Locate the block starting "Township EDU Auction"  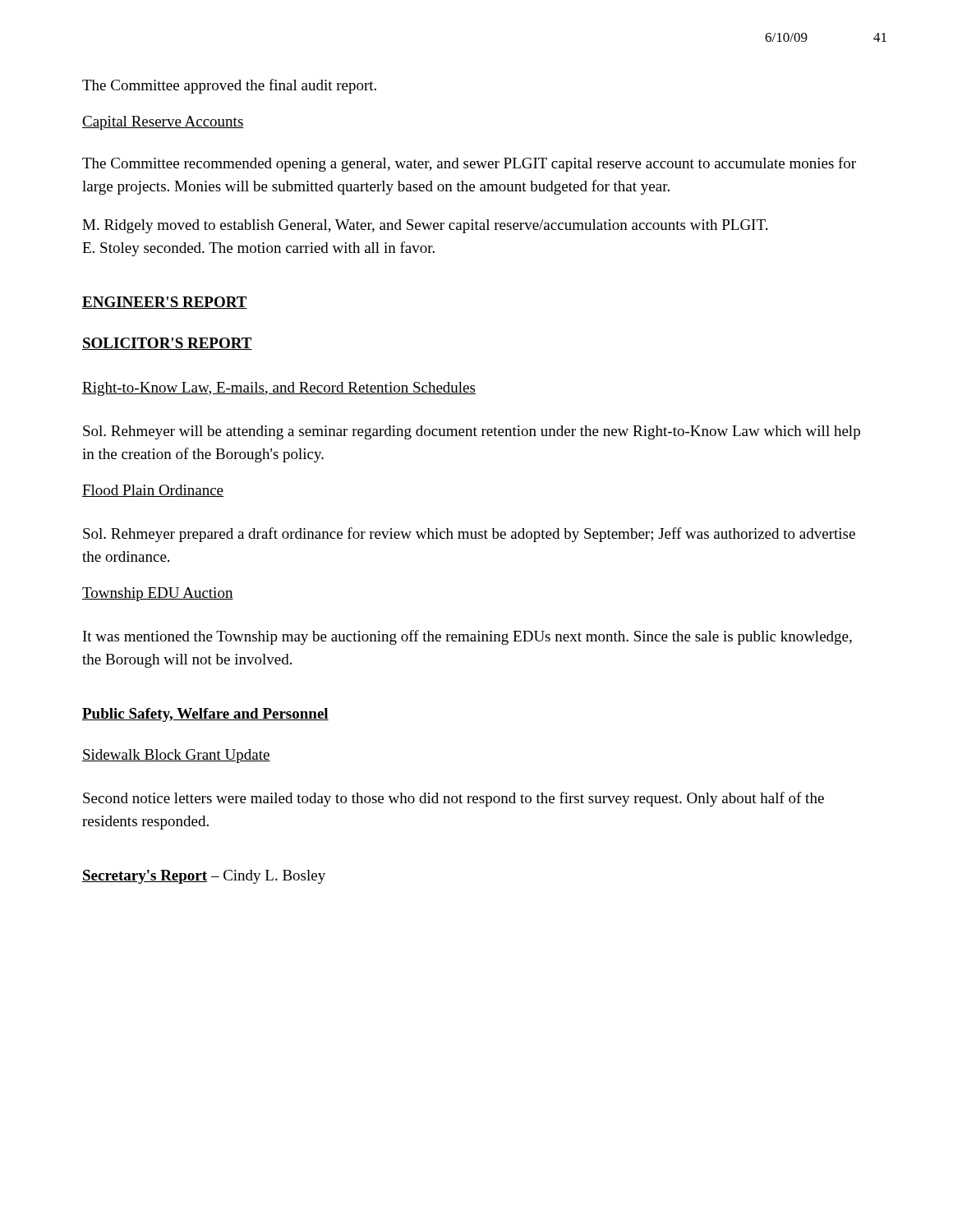157,593
